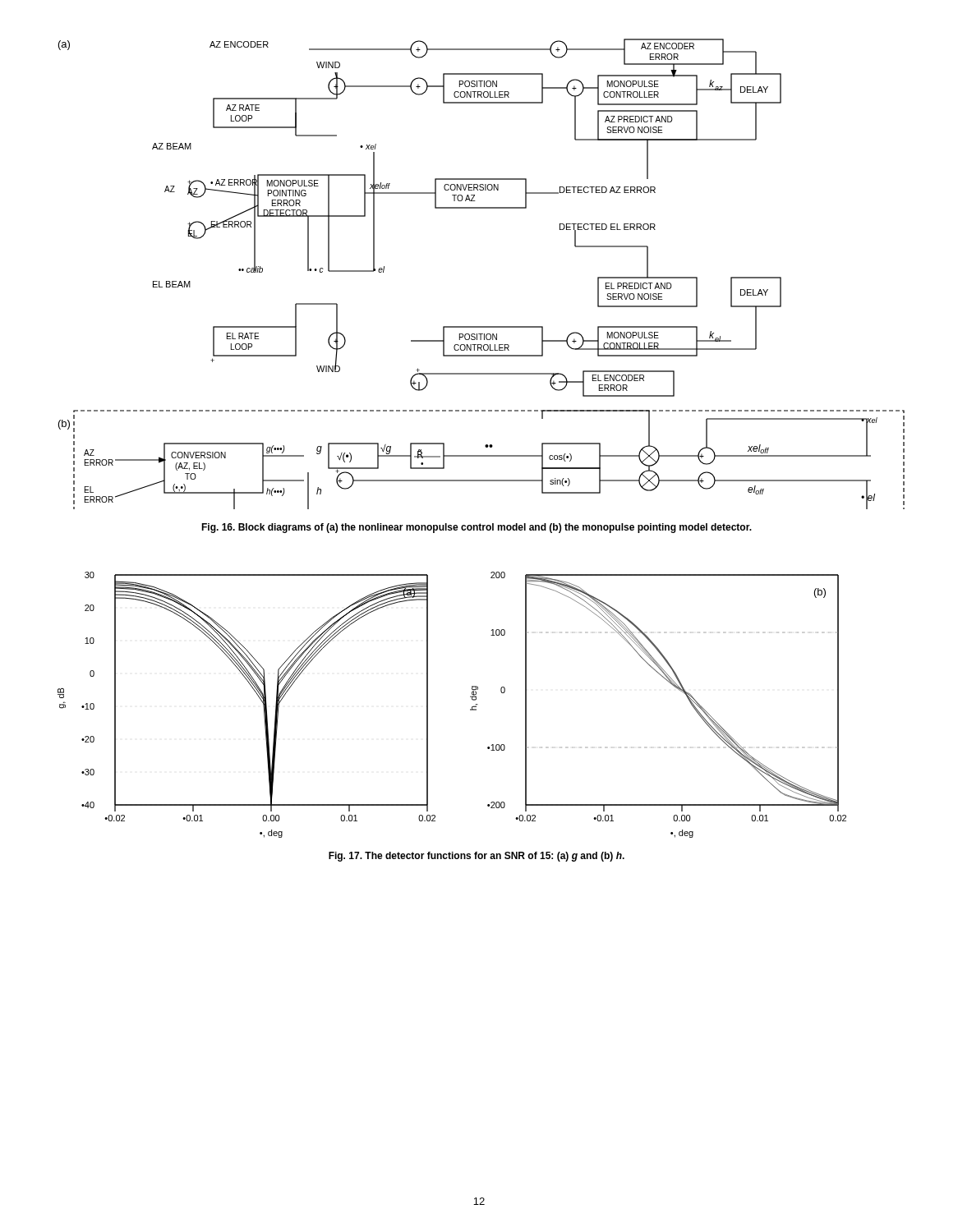Image resolution: width=958 pixels, height=1232 pixels.
Task: Select the flowchart
Action: point(485,267)
